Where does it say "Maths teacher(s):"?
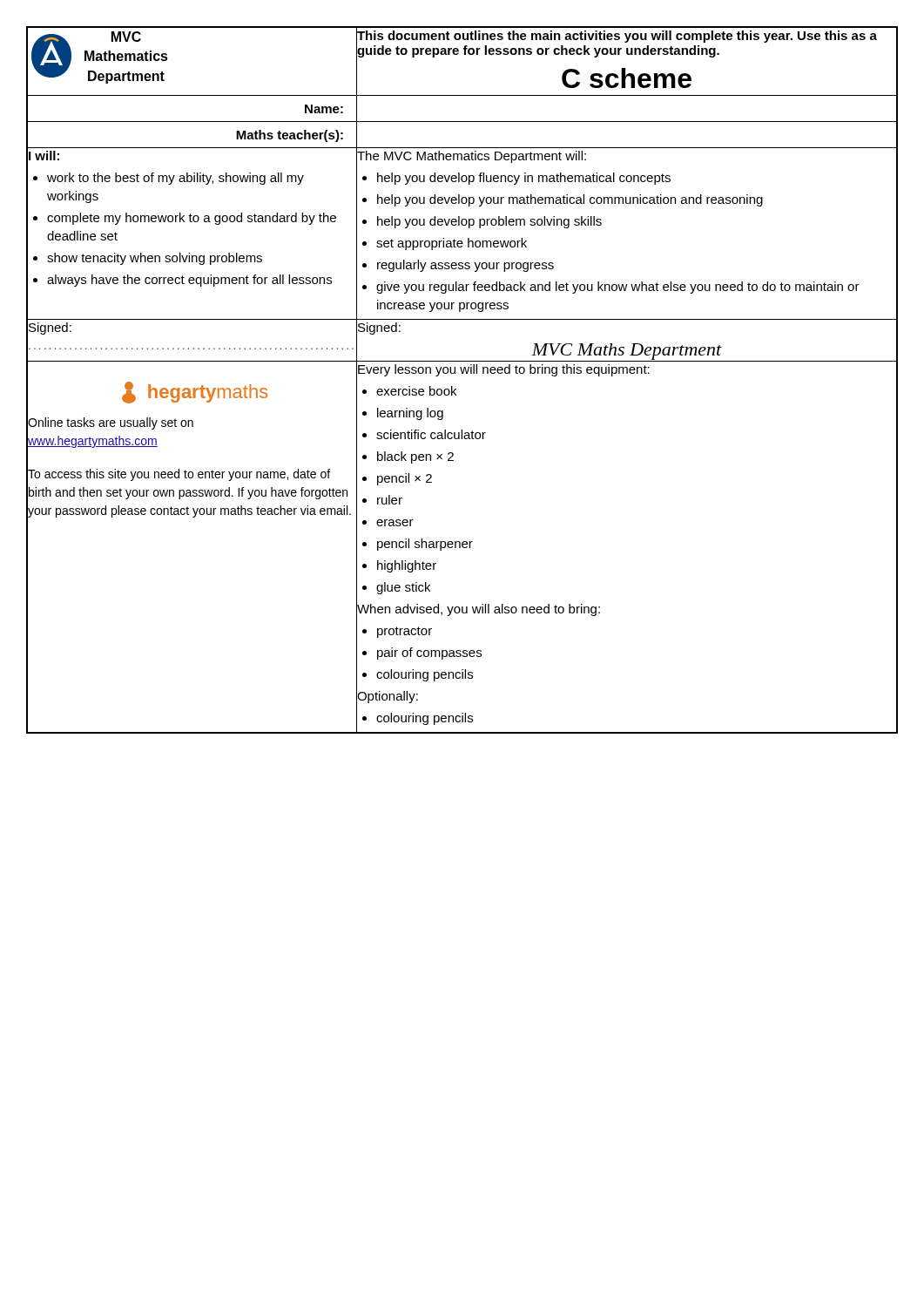 [290, 135]
